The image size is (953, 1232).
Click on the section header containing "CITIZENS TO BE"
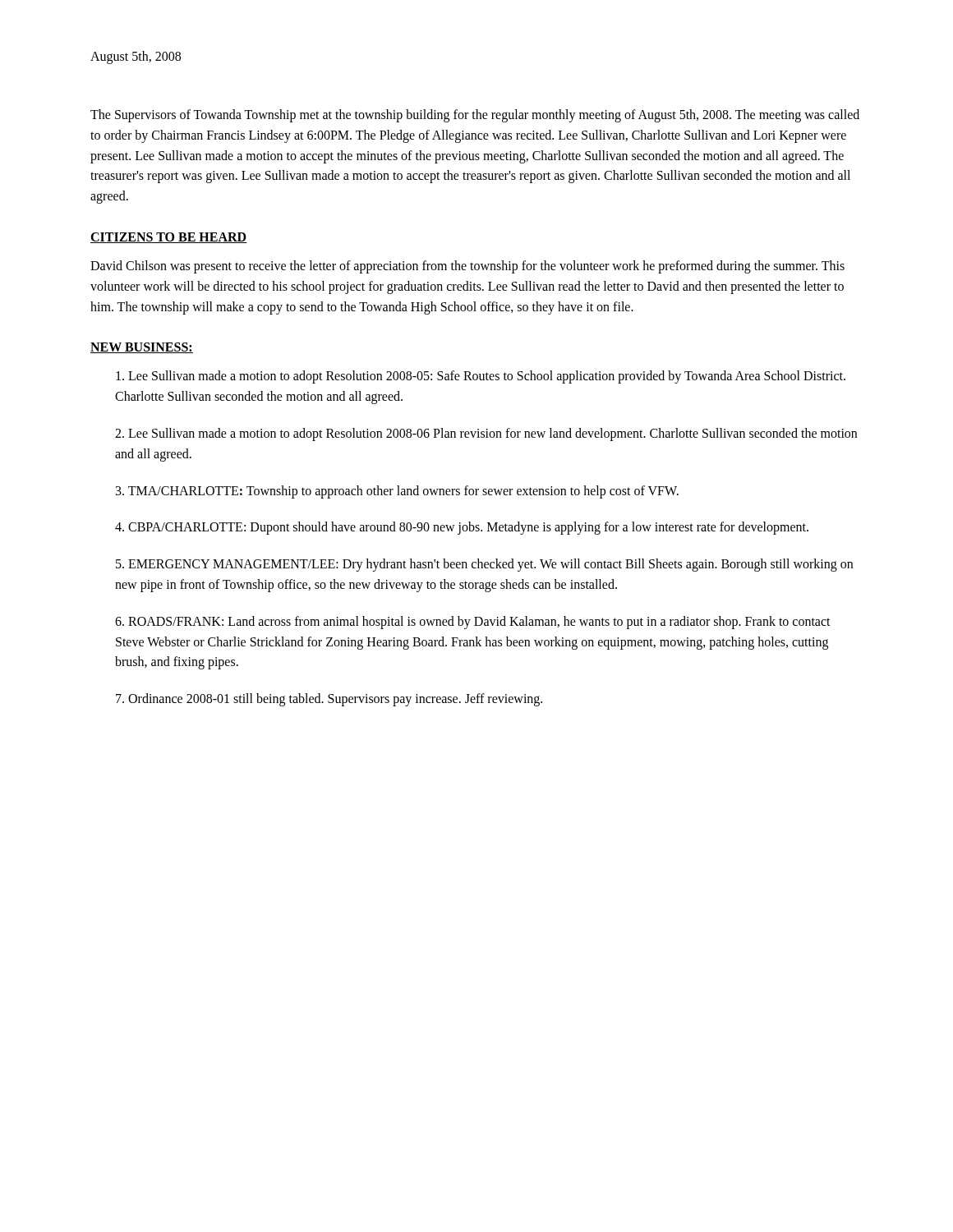168,237
